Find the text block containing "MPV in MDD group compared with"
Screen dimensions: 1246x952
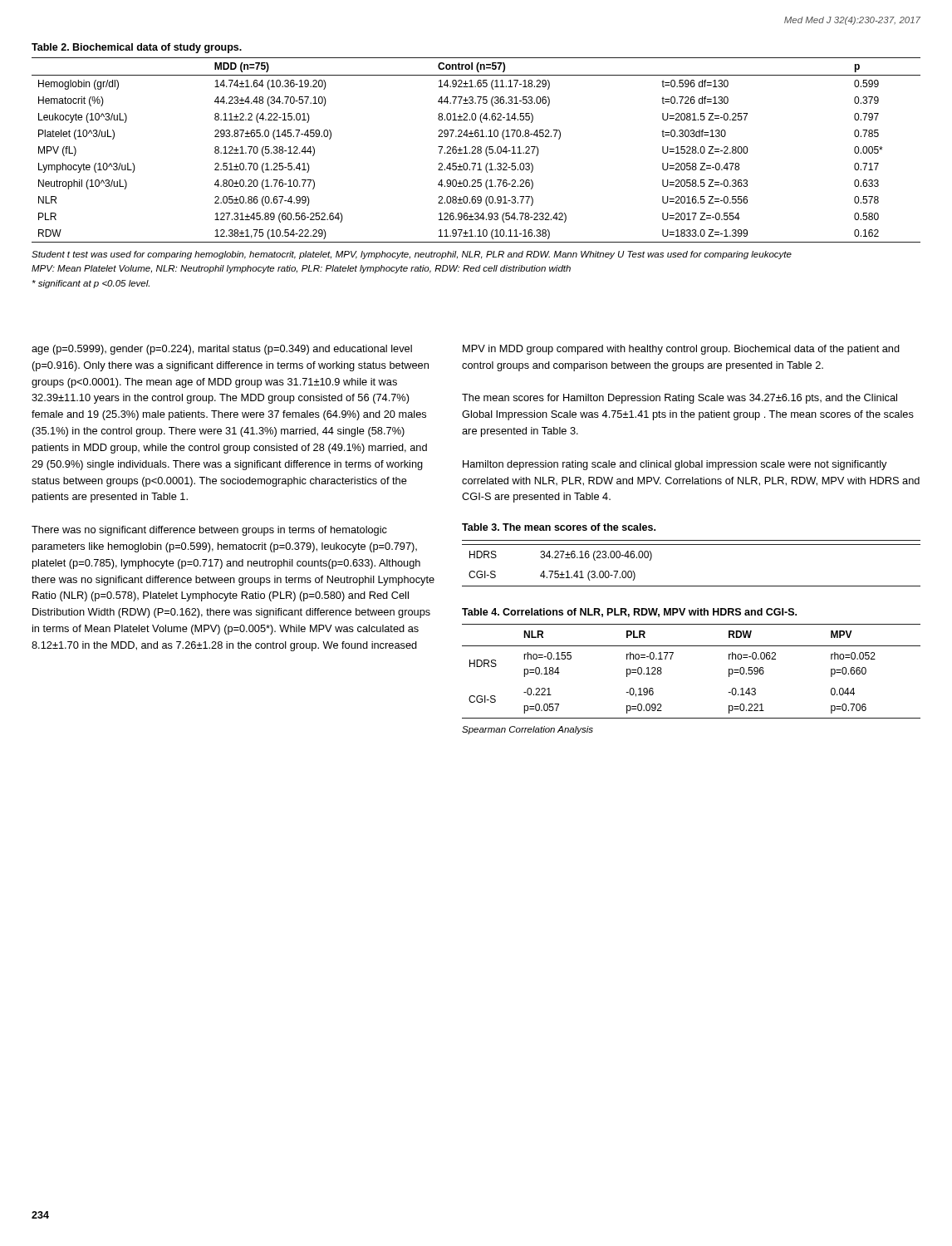[681, 357]
